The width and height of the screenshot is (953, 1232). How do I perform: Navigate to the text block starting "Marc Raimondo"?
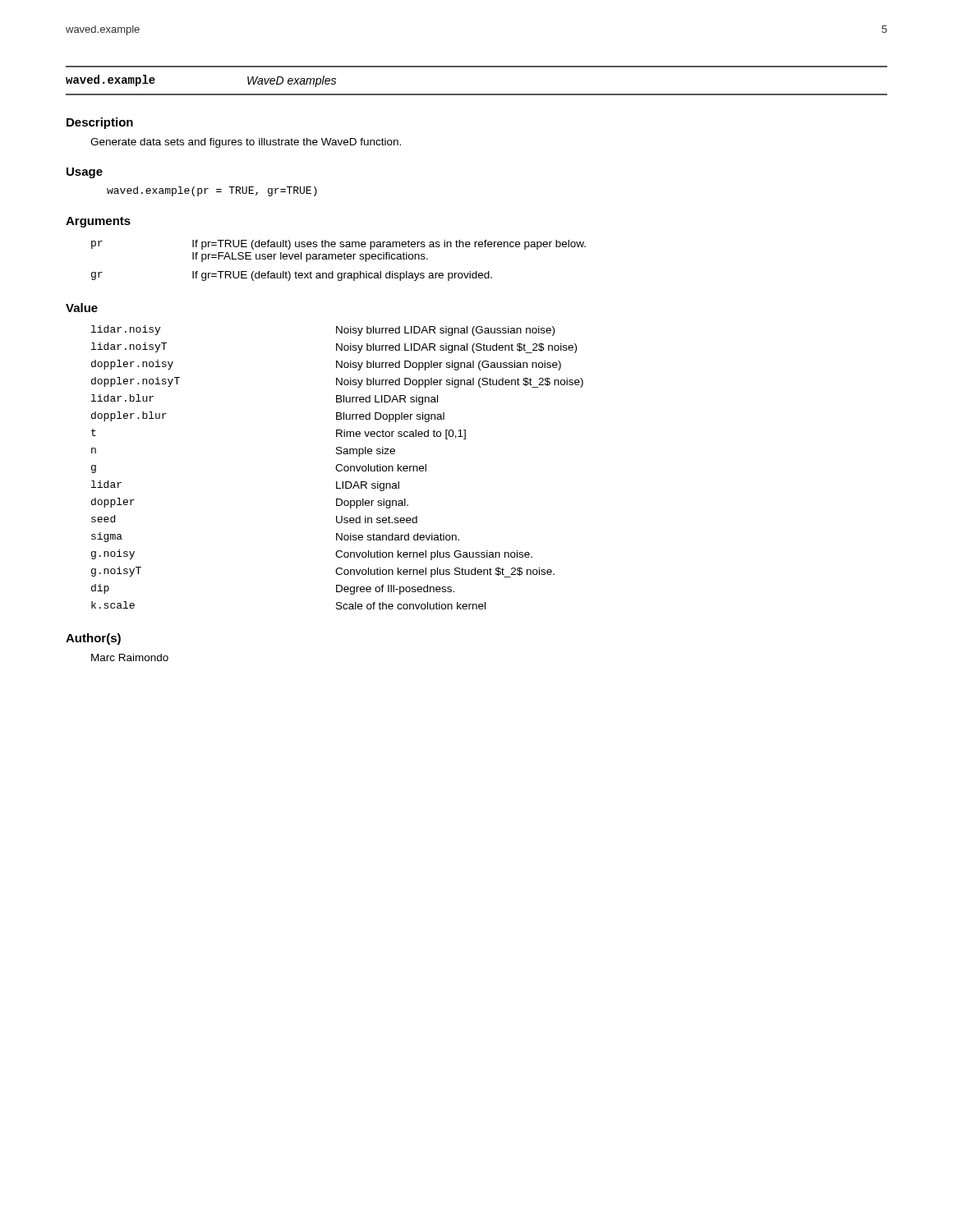(x=130, y=658)
